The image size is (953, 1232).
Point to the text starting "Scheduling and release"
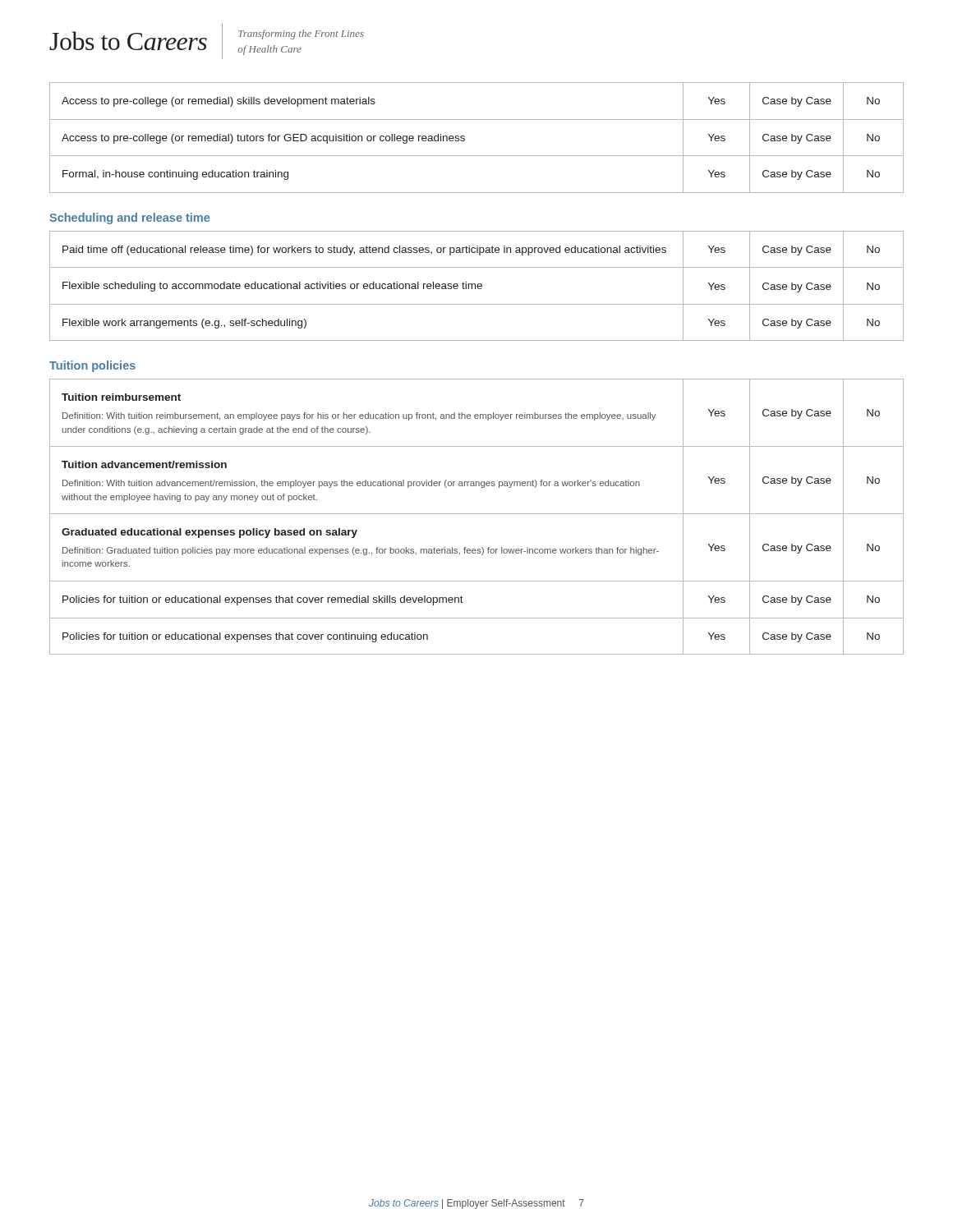[130, 217]
